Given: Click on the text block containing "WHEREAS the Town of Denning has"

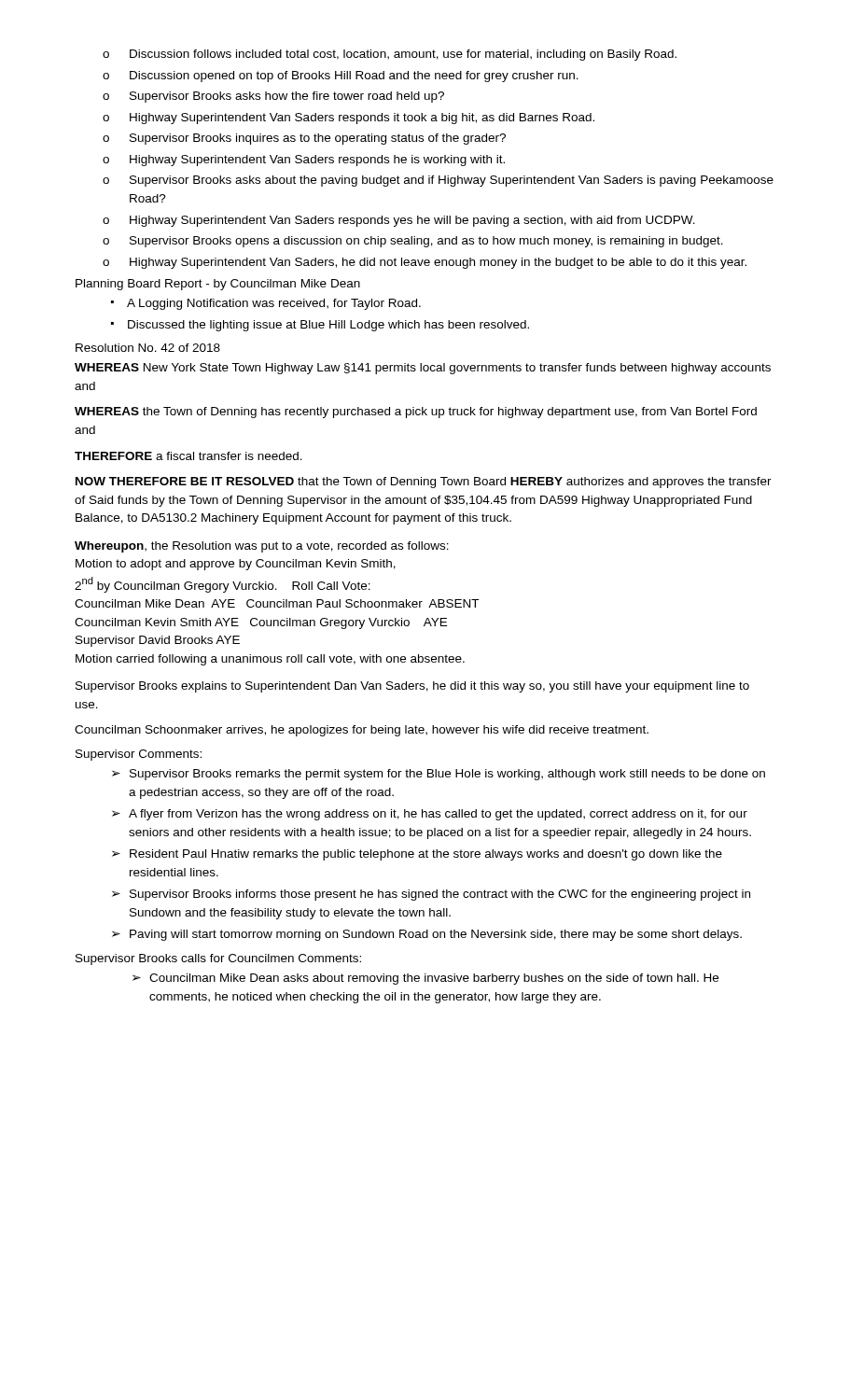Looking at the screenshot, I should [416, 421].
